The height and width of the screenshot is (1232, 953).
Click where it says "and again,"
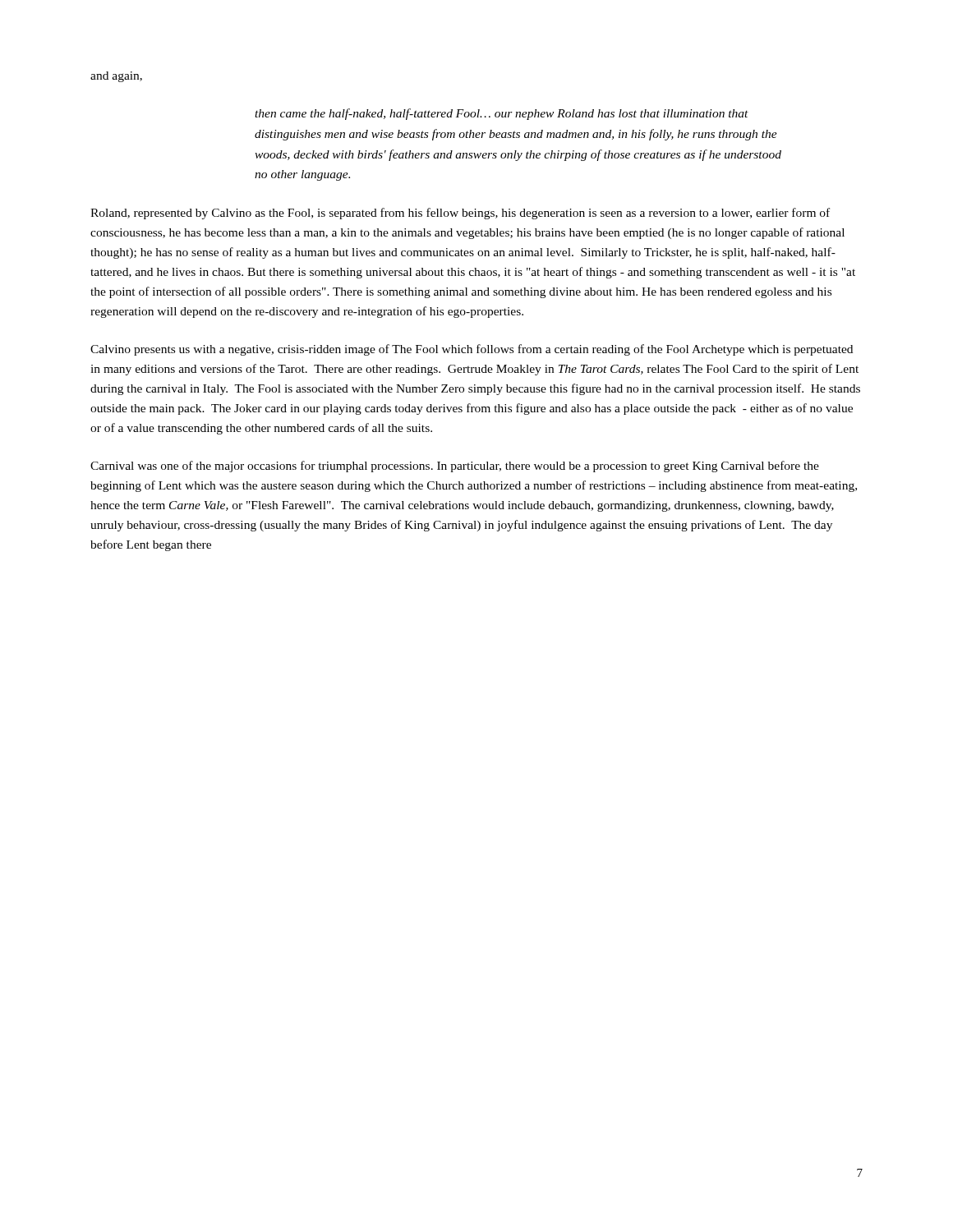click(x=117, y=75)
